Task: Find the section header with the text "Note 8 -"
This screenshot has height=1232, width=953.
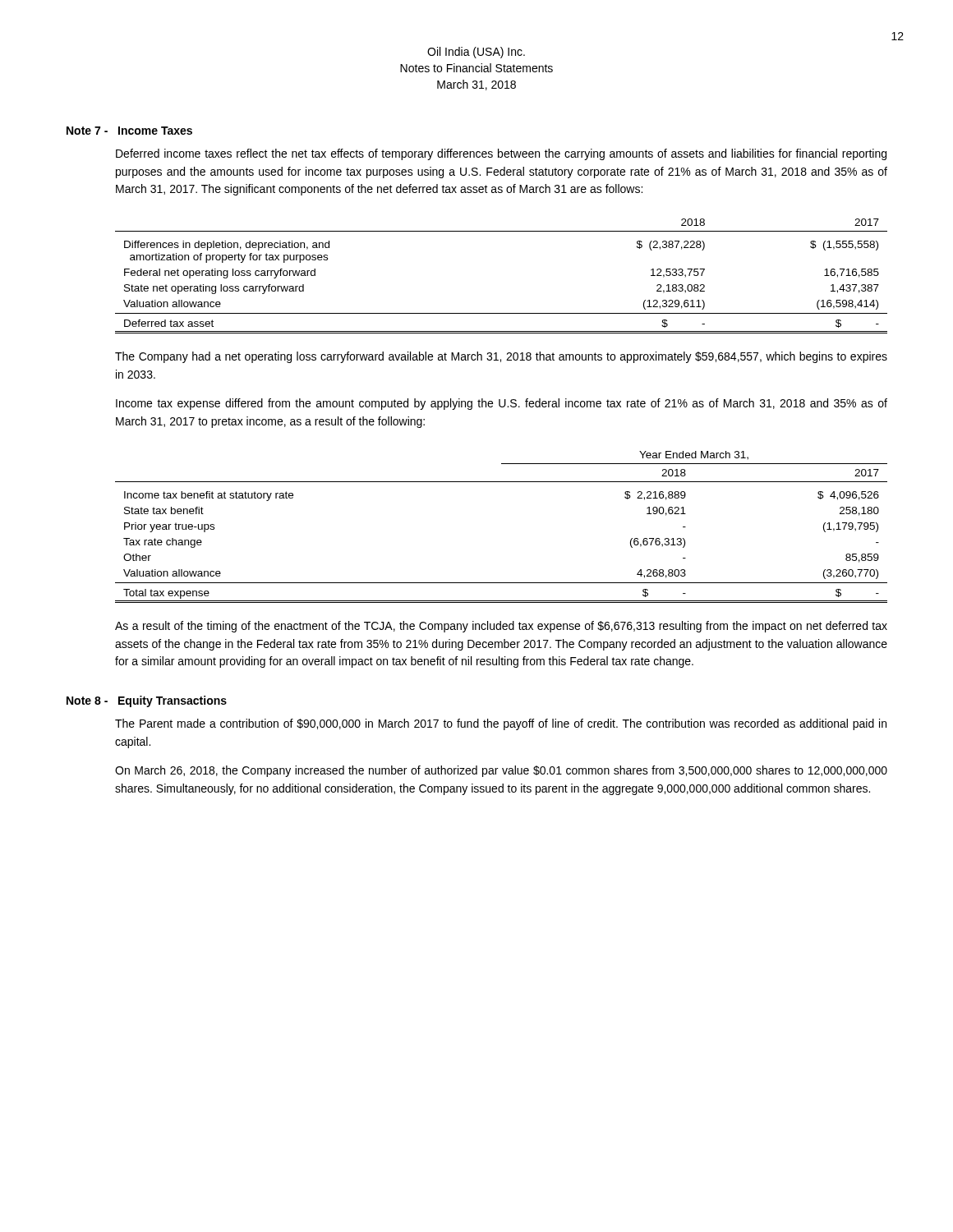Action: [146, 700]
